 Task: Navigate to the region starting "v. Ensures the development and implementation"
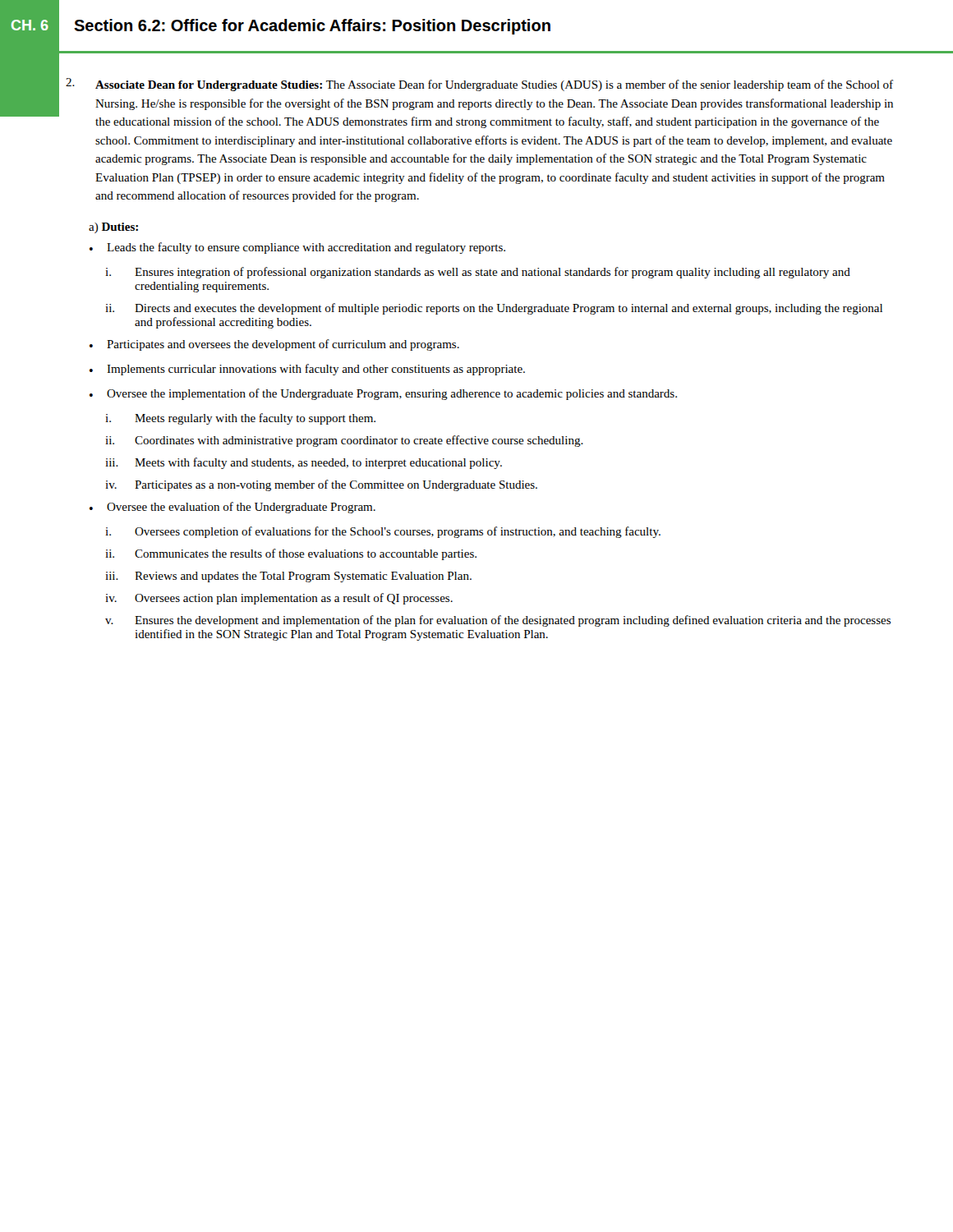click(504, 627)
